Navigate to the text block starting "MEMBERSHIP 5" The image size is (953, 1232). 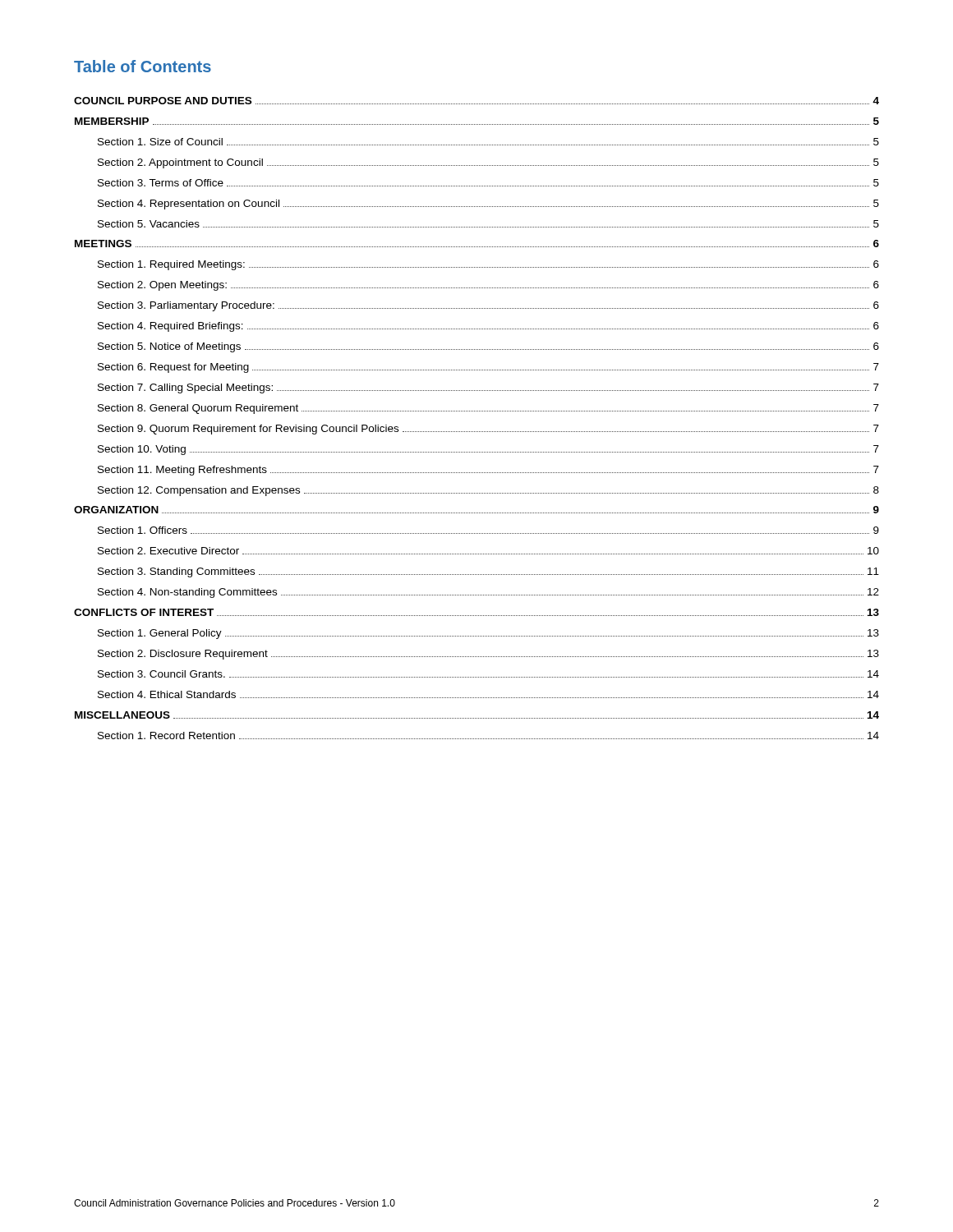476,122
